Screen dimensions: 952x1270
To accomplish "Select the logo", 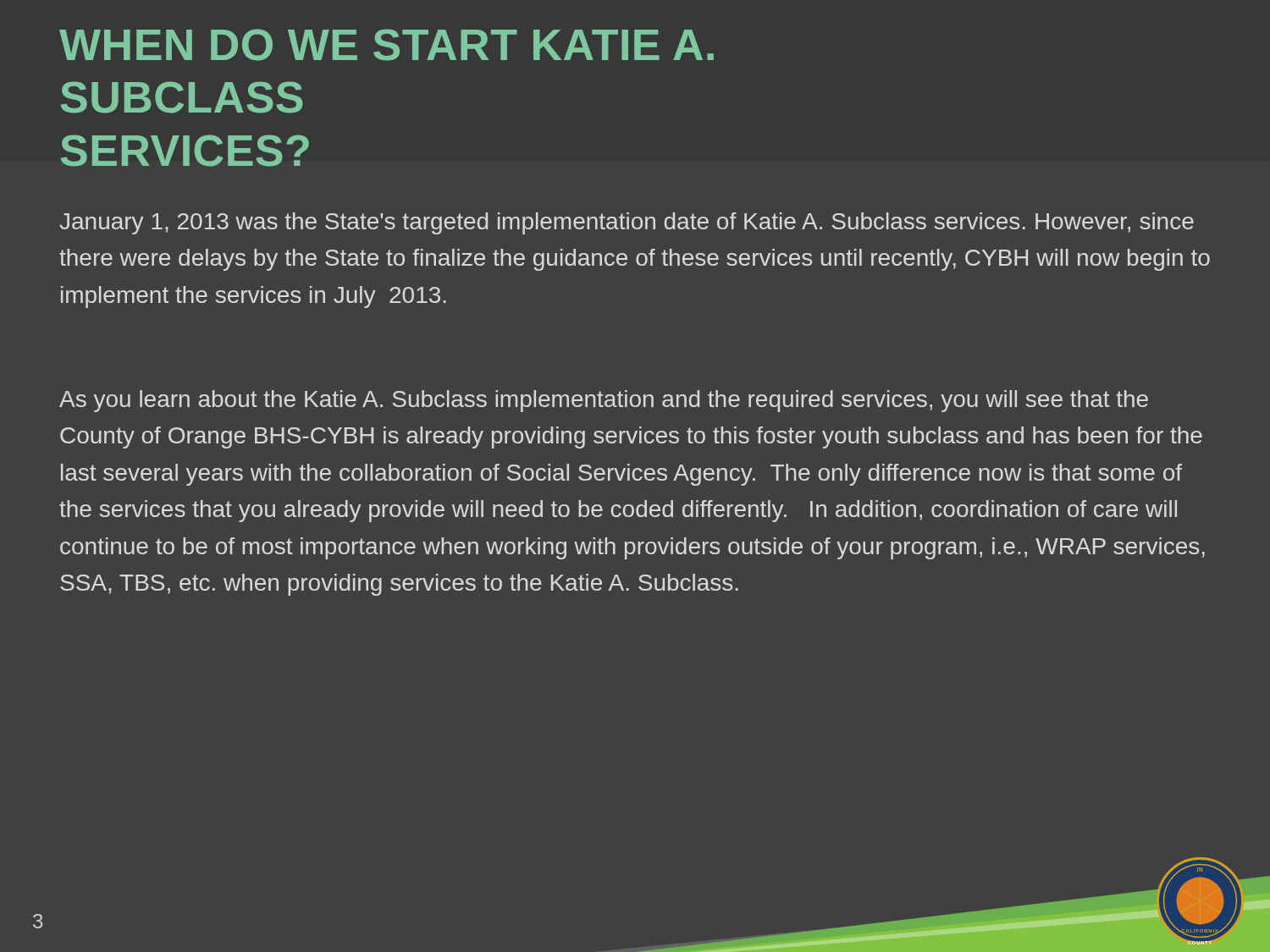I will (x=1200, y=901).
